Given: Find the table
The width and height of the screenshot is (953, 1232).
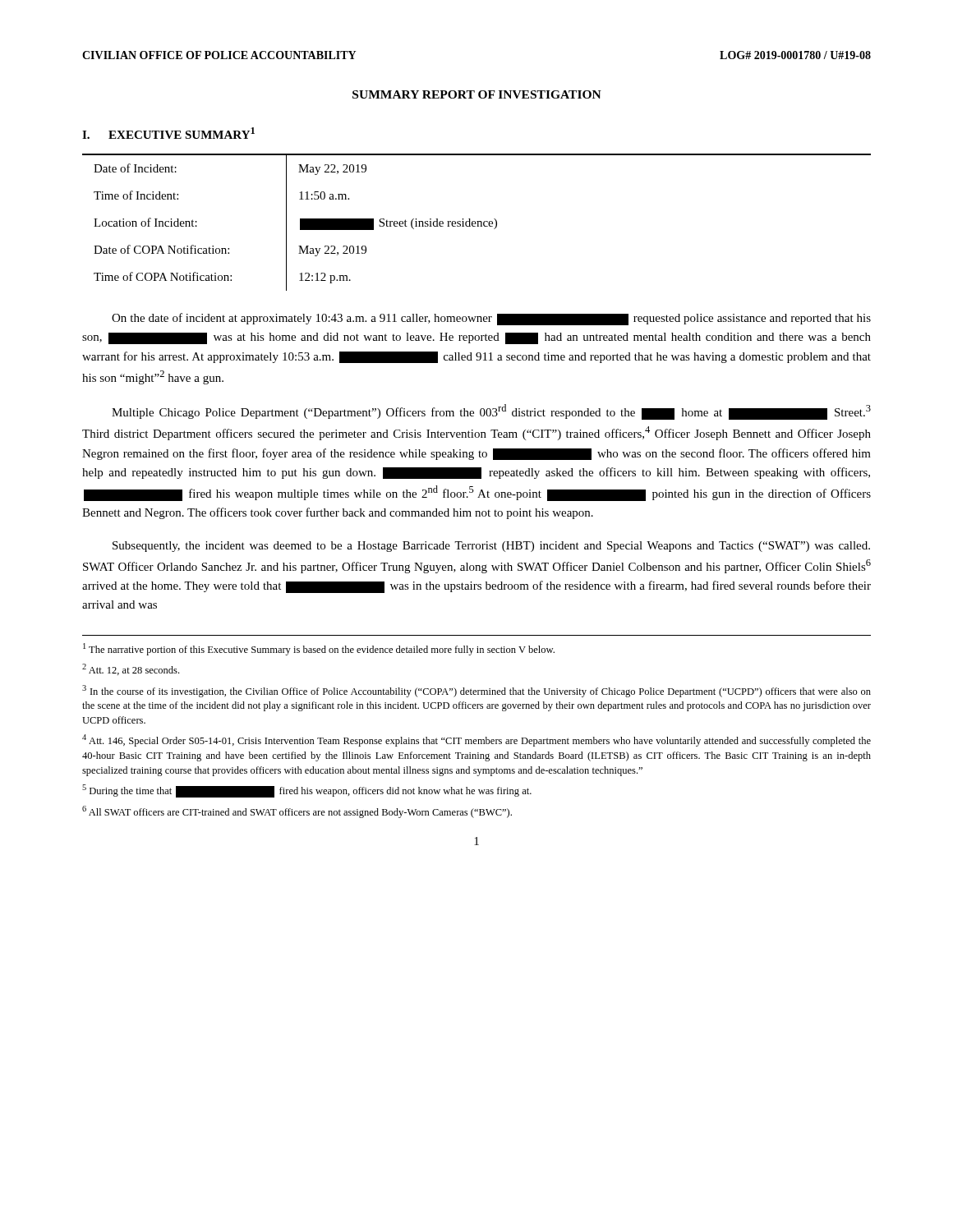Looking at the screenshot, I should [x=476, y=222].
